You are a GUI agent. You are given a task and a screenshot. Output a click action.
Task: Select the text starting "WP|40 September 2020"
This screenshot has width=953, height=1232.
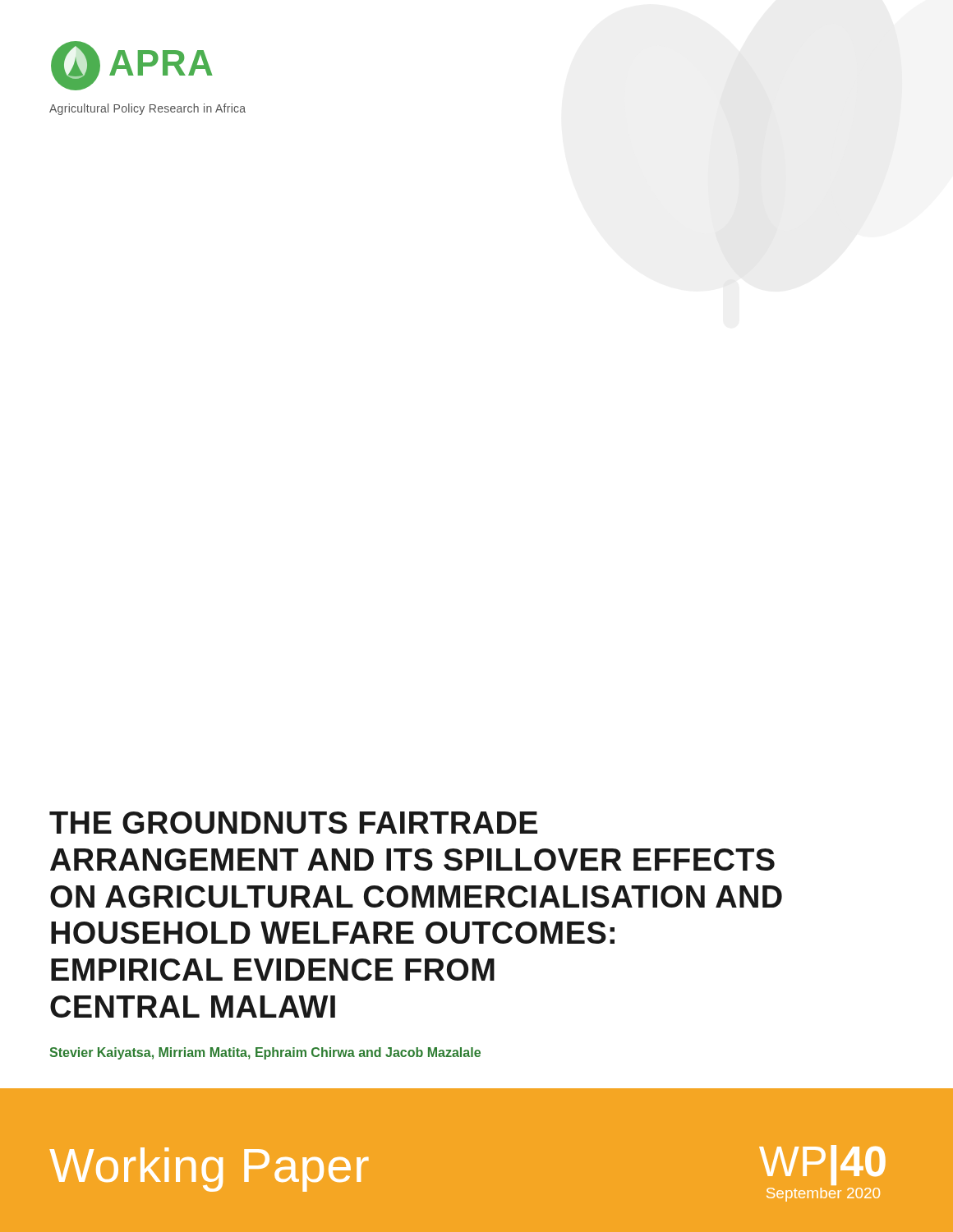(823, 1171)
